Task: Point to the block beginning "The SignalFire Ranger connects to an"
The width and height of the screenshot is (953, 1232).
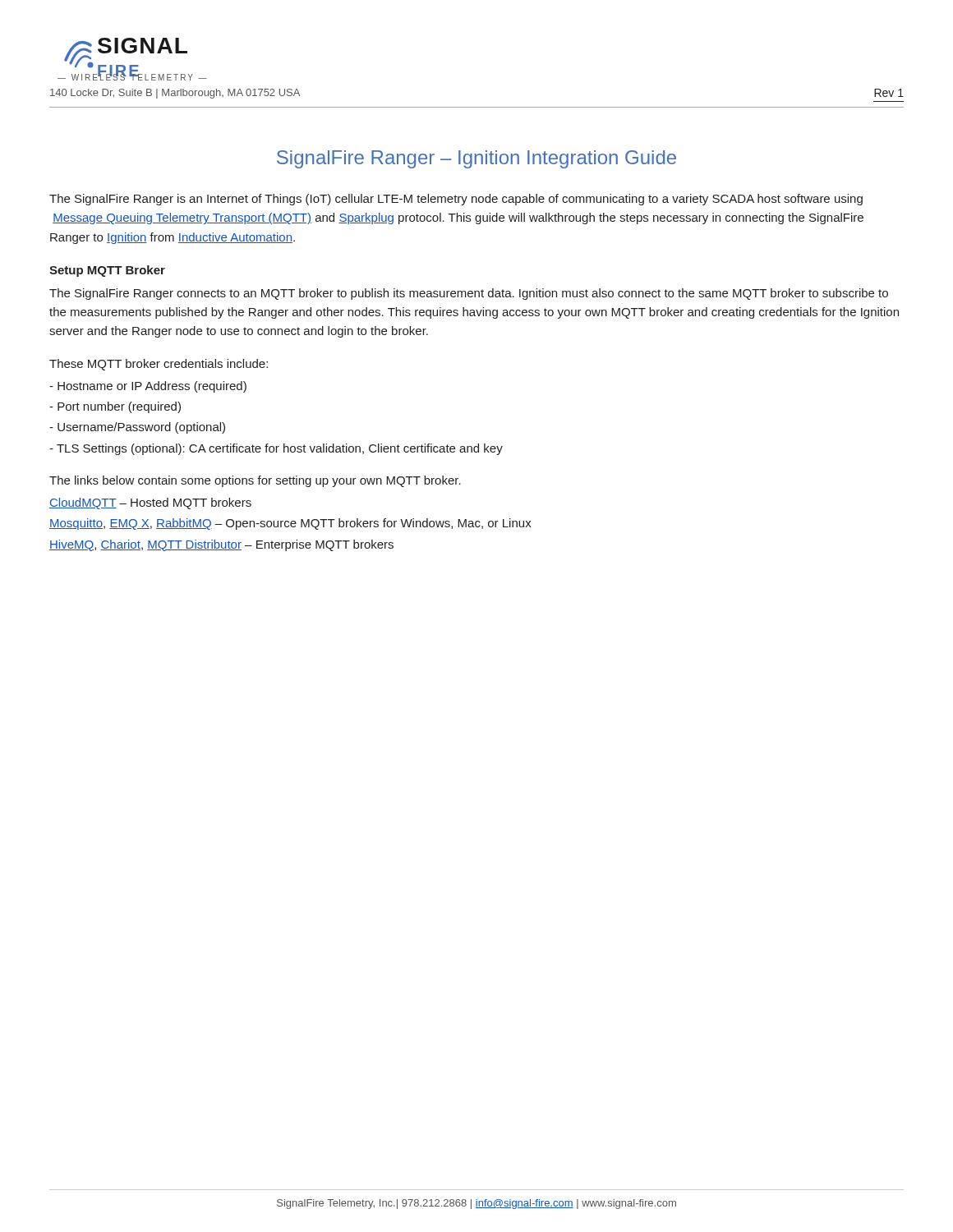Action: [474, 312]
